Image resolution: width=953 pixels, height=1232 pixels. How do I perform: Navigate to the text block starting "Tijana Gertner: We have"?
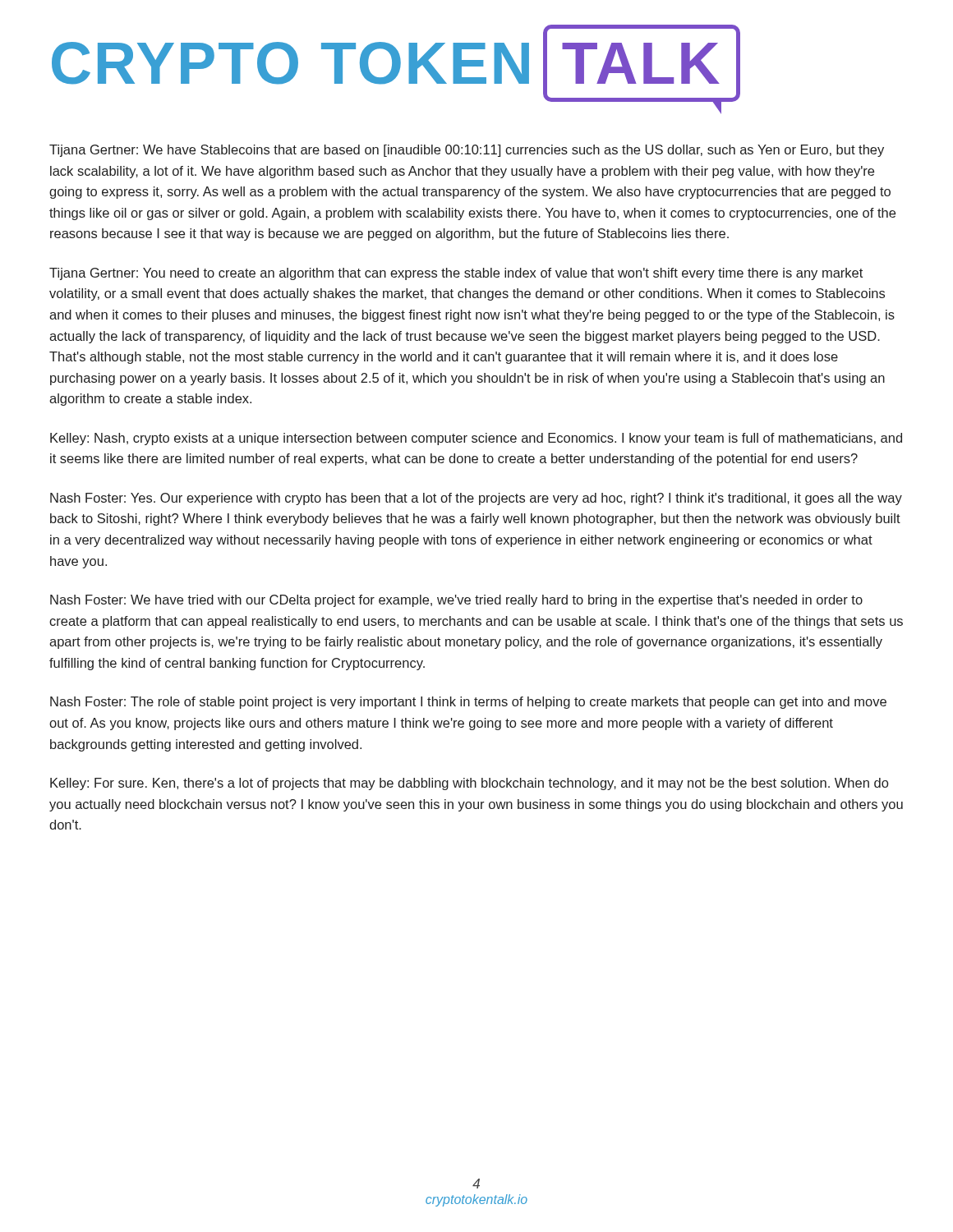[x=473, y=191]
